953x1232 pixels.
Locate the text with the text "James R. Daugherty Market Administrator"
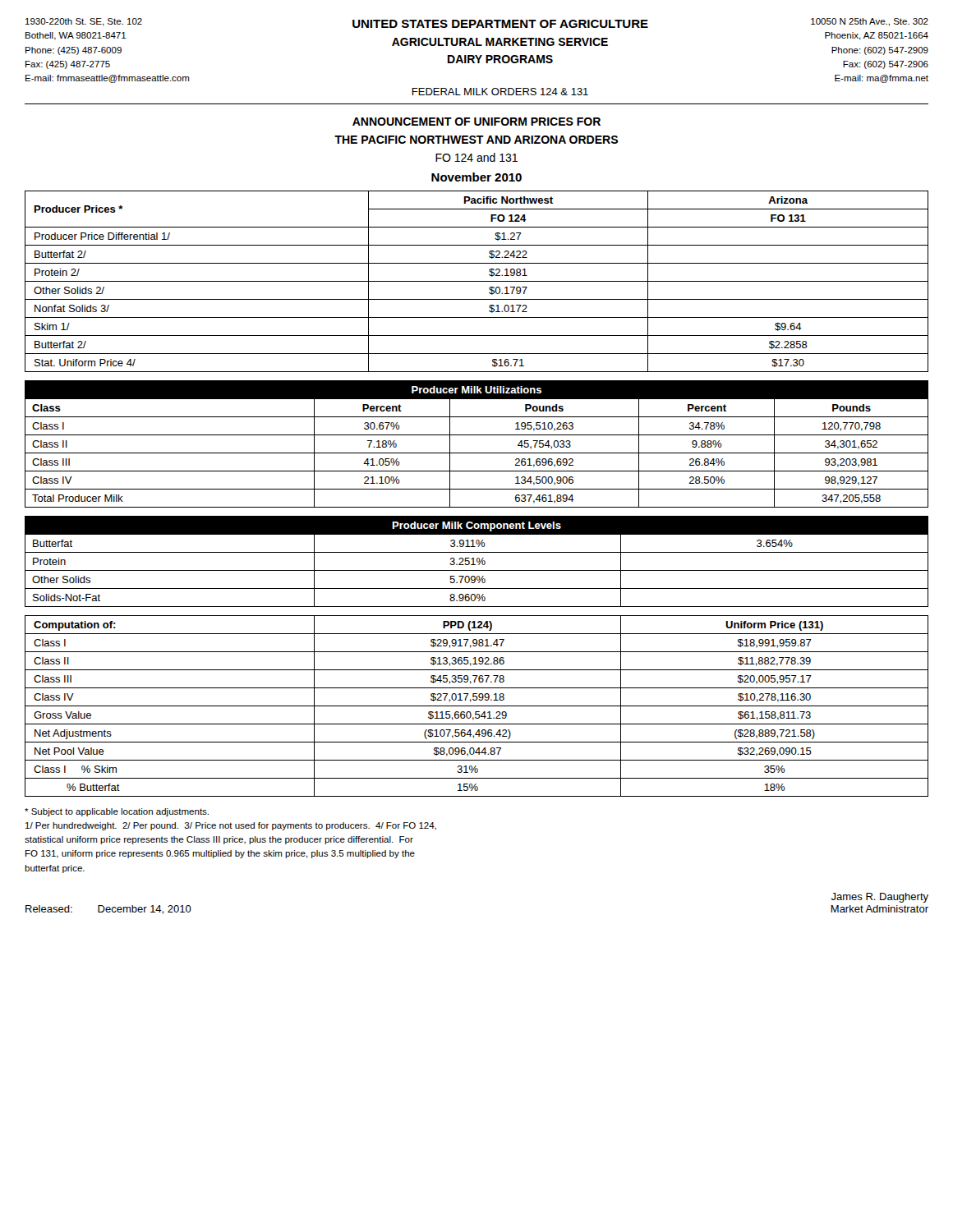[879, 903]
